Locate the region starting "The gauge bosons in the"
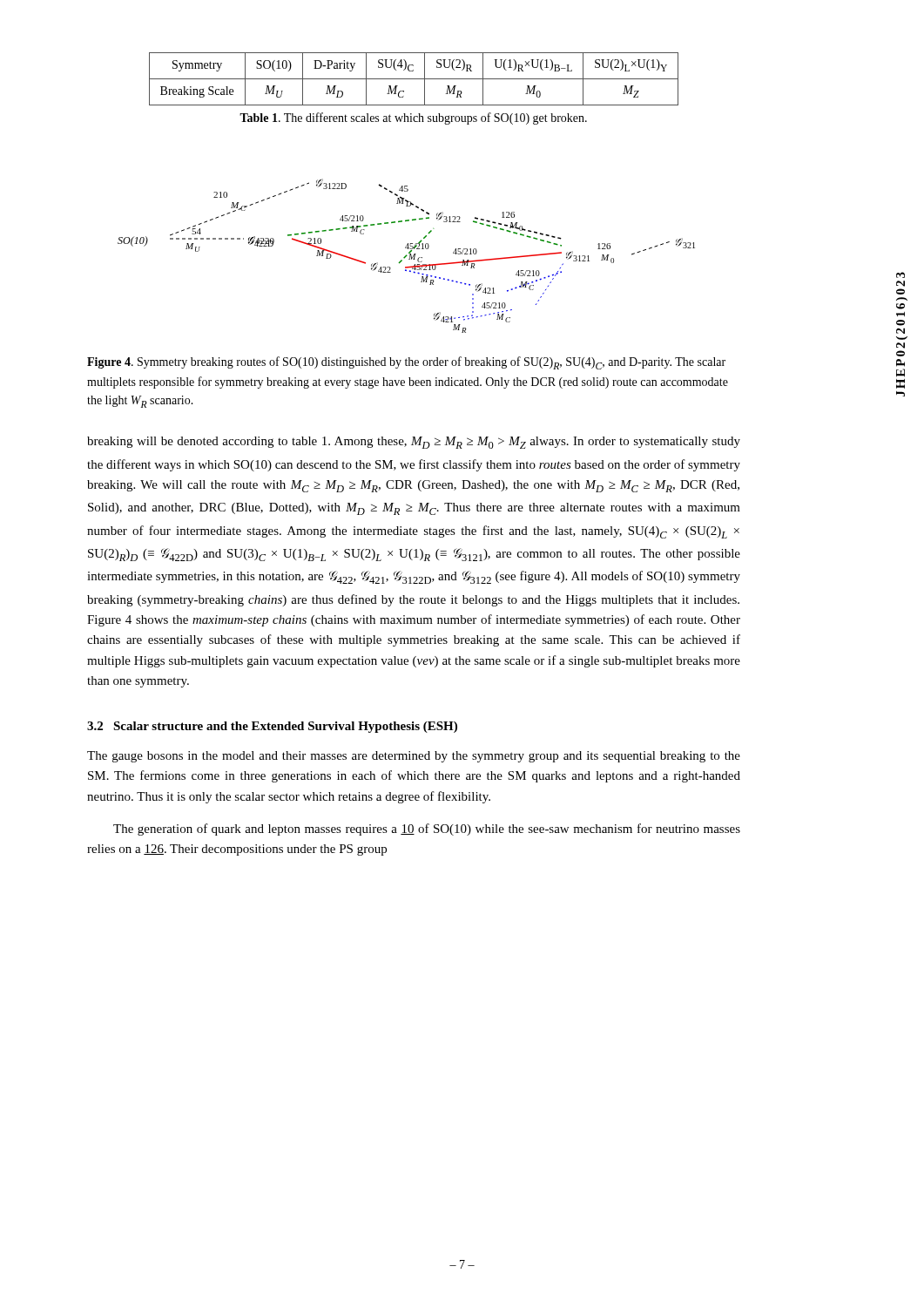 pos(414,776)
